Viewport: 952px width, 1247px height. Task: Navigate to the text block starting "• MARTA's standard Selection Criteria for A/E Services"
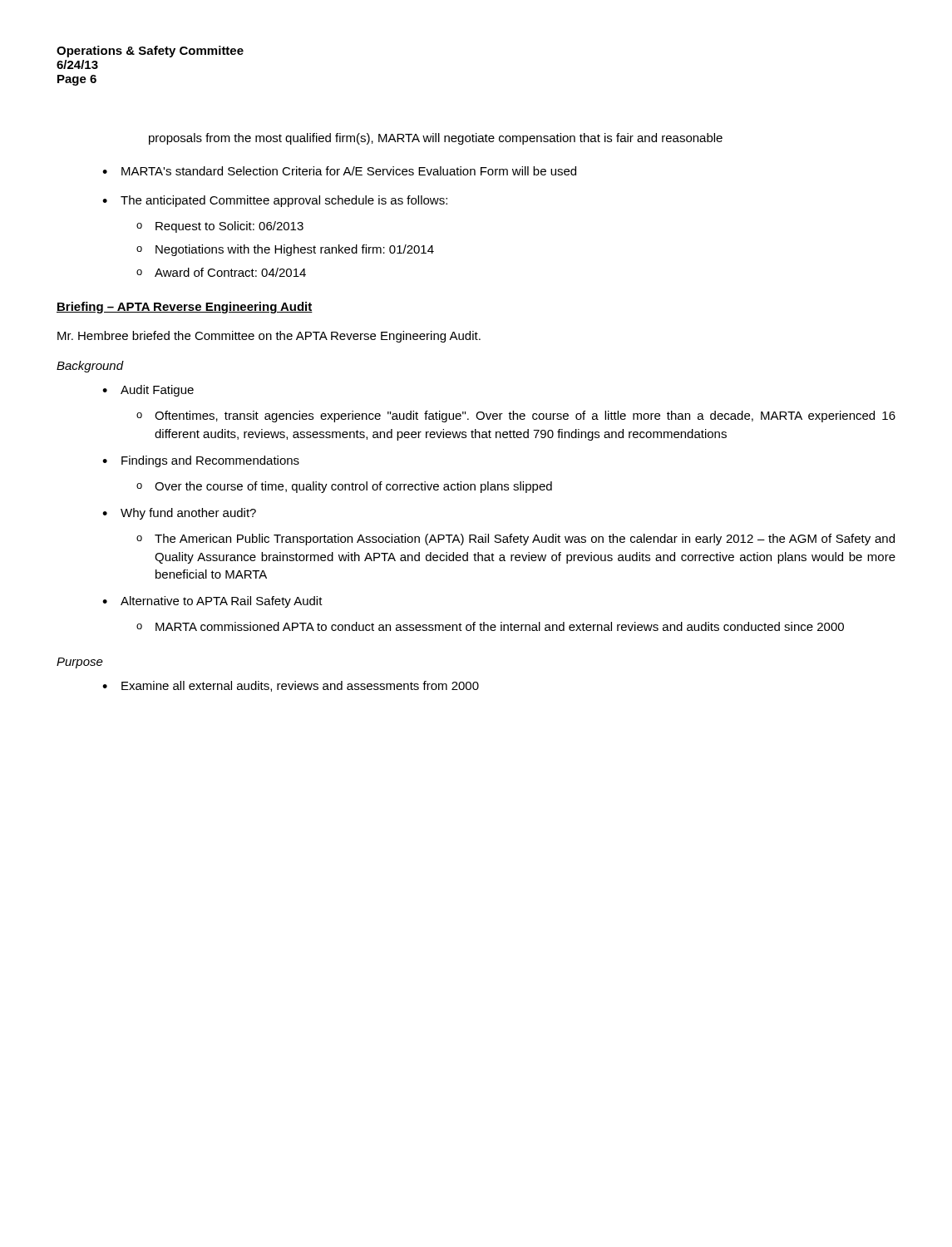(x=499, y=172)
